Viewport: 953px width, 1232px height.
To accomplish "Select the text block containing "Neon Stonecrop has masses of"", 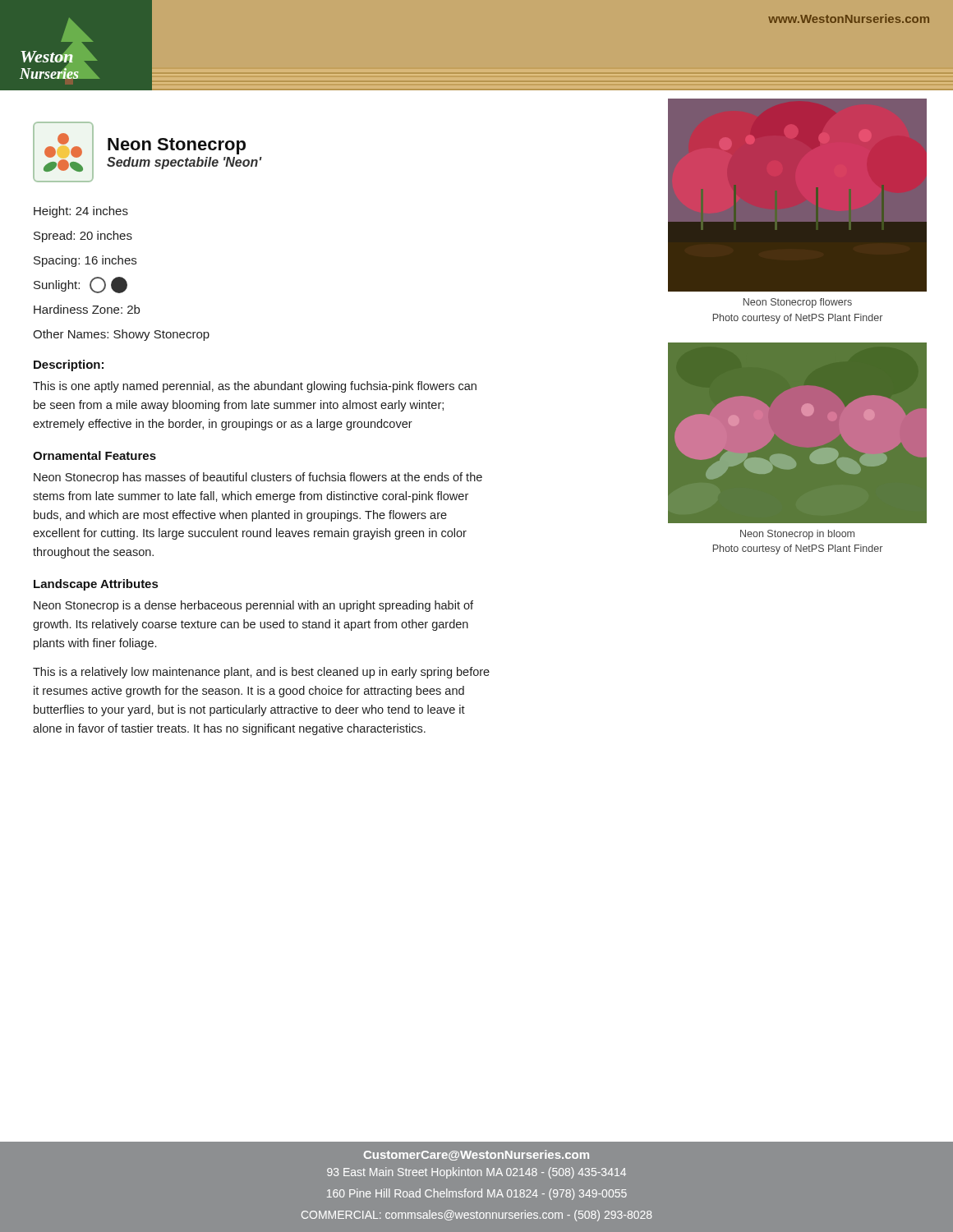I will (258, 515).
